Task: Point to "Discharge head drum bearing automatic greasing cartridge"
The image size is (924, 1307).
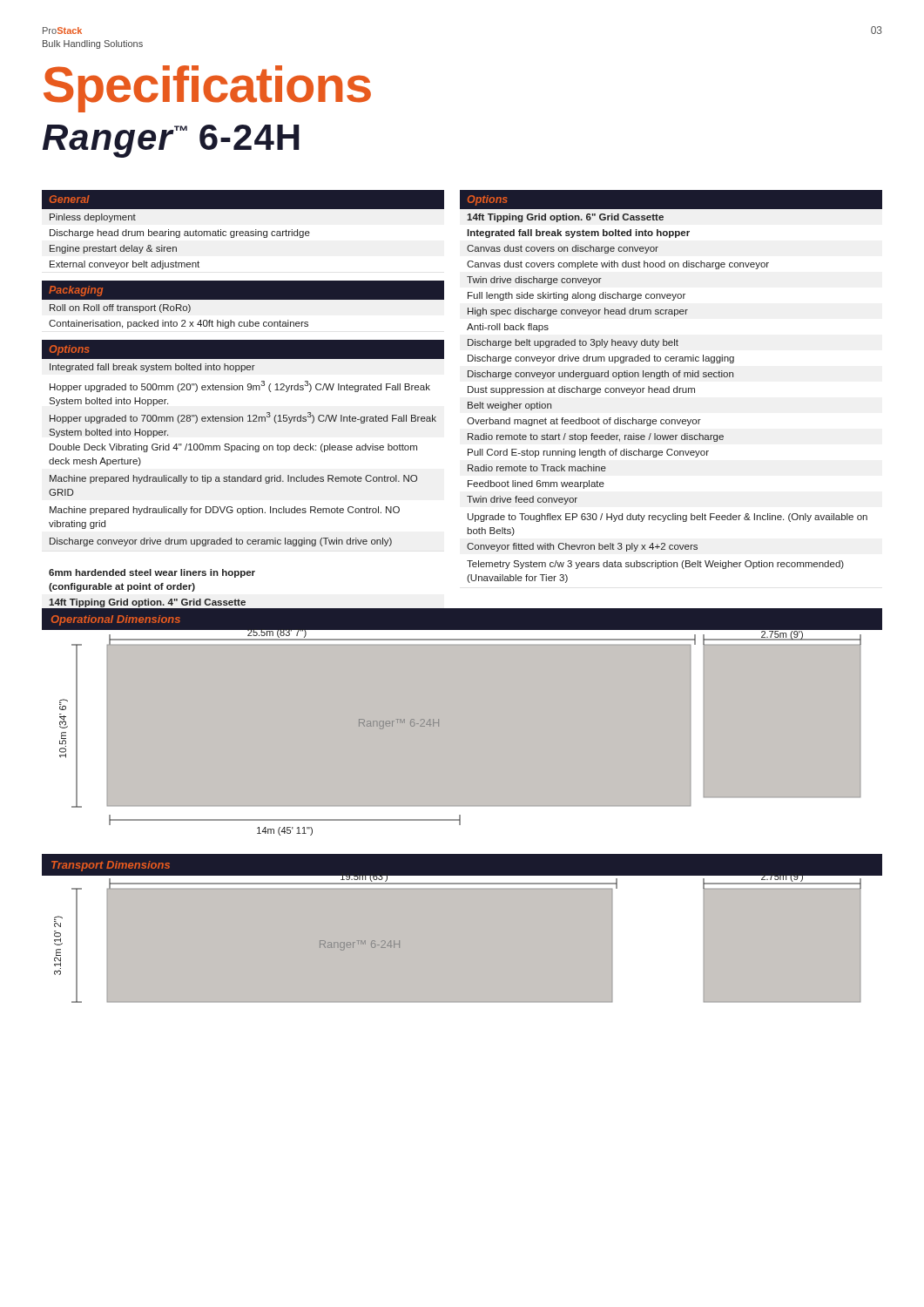Action: [179, 233]
